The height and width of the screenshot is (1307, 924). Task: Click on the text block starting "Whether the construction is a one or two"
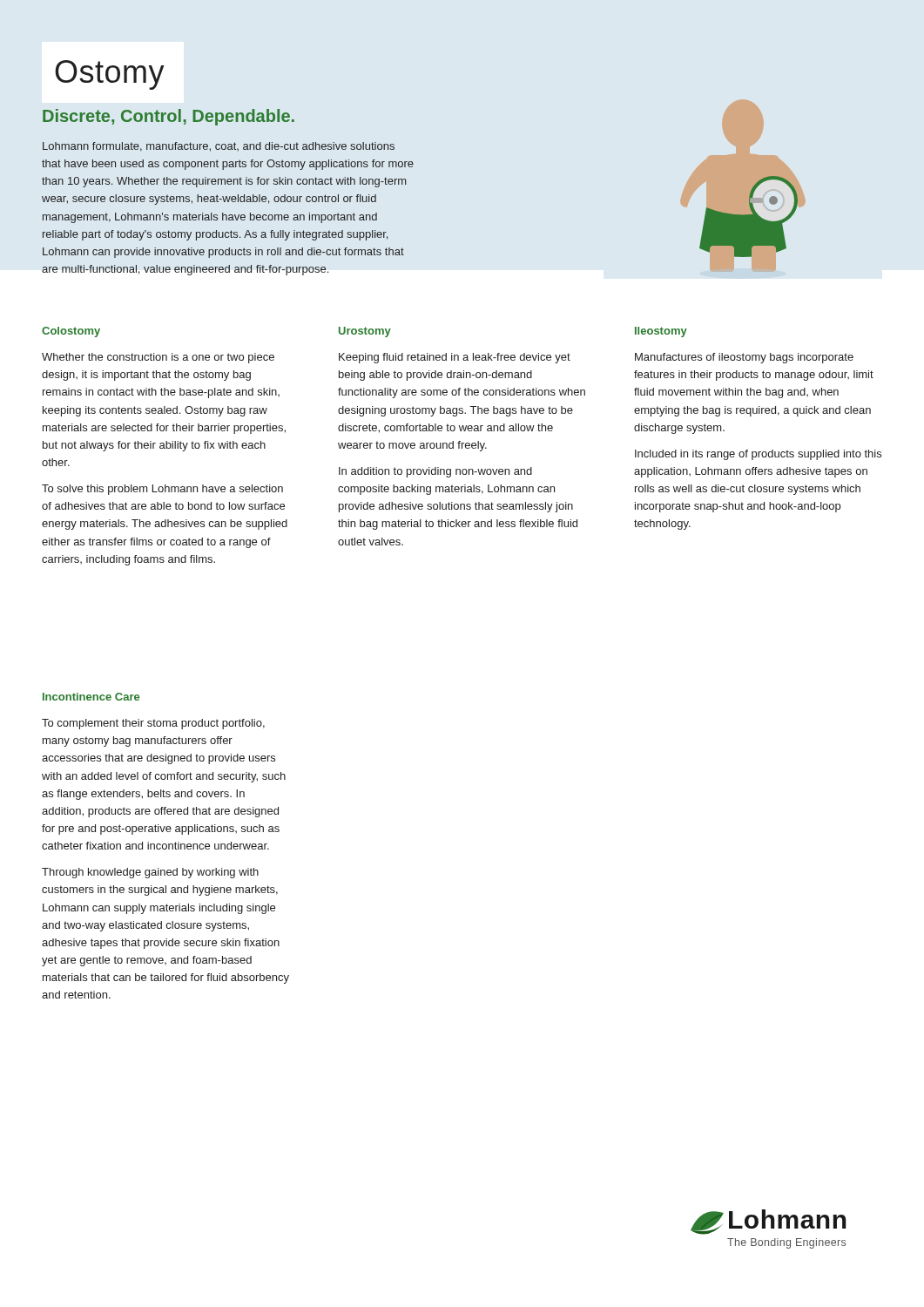pyautogui.click(x=166, y=458)
